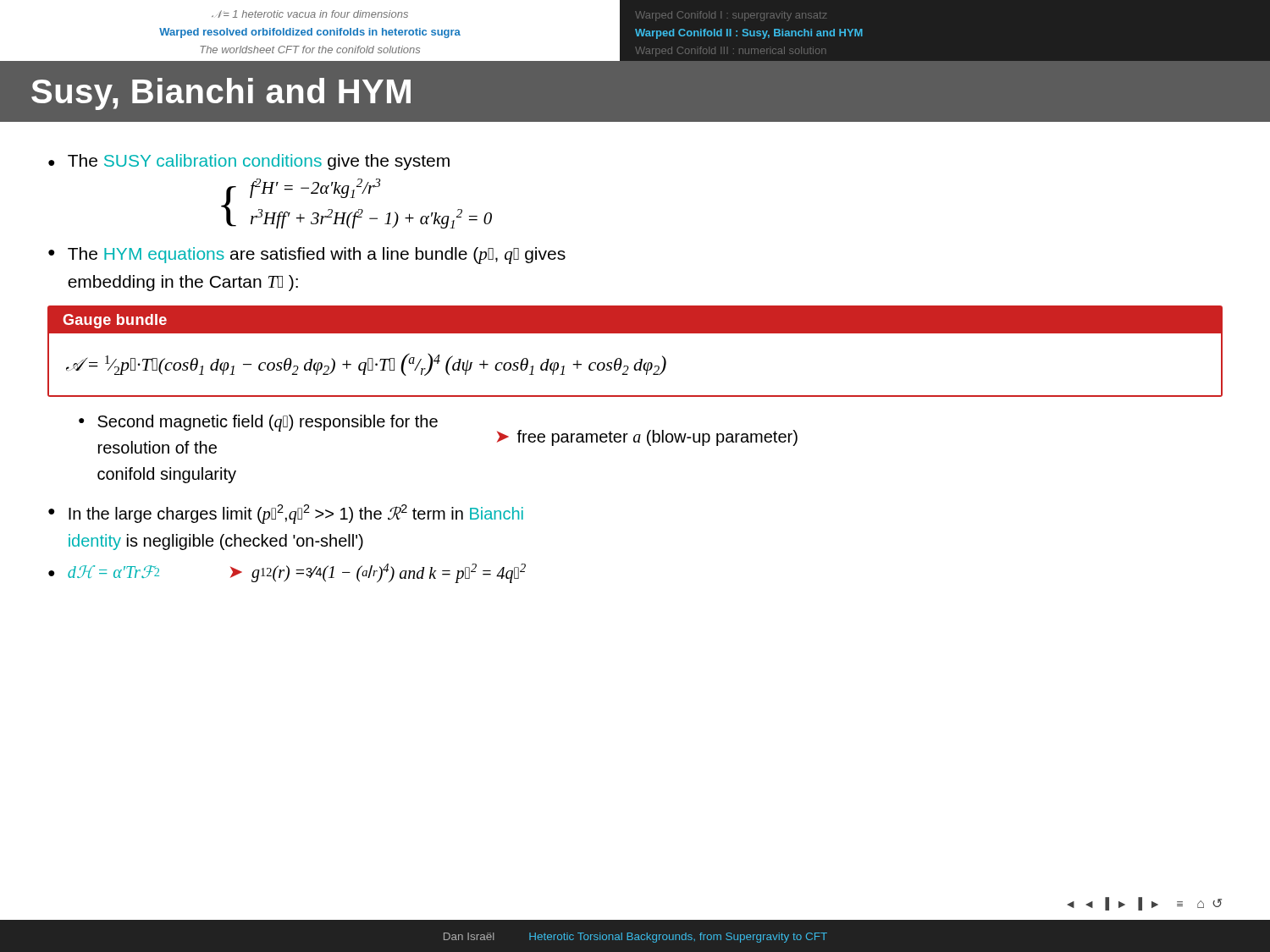Where is the formula that starts "𝒜 = 1⁄2p⃗·T⃗(cosθ1 dφ1 − cosθ2 dφ2)"?
The image size is (1270, 952).
point(366,364)
